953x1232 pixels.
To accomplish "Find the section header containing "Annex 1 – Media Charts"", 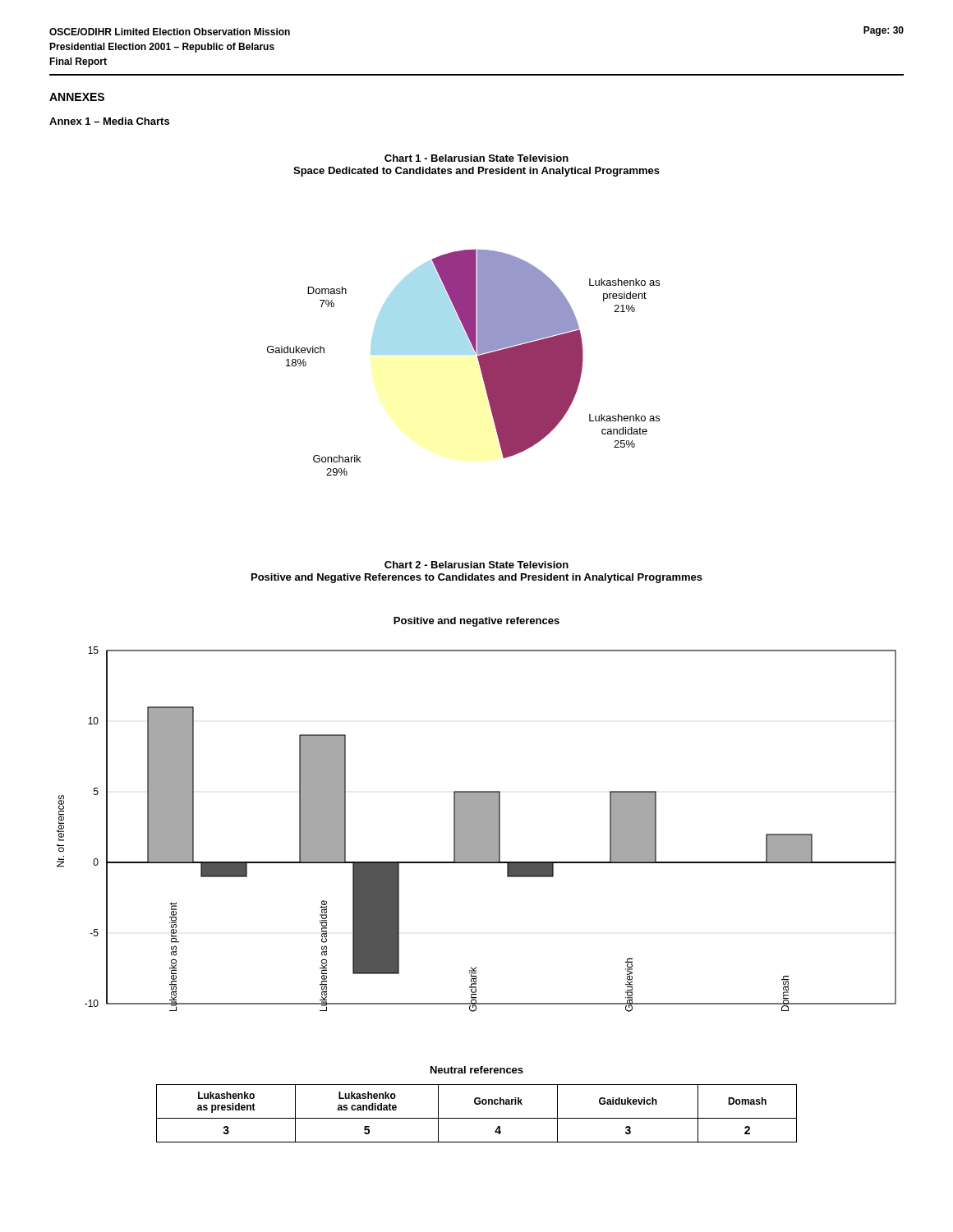I will tap(110, 121).
